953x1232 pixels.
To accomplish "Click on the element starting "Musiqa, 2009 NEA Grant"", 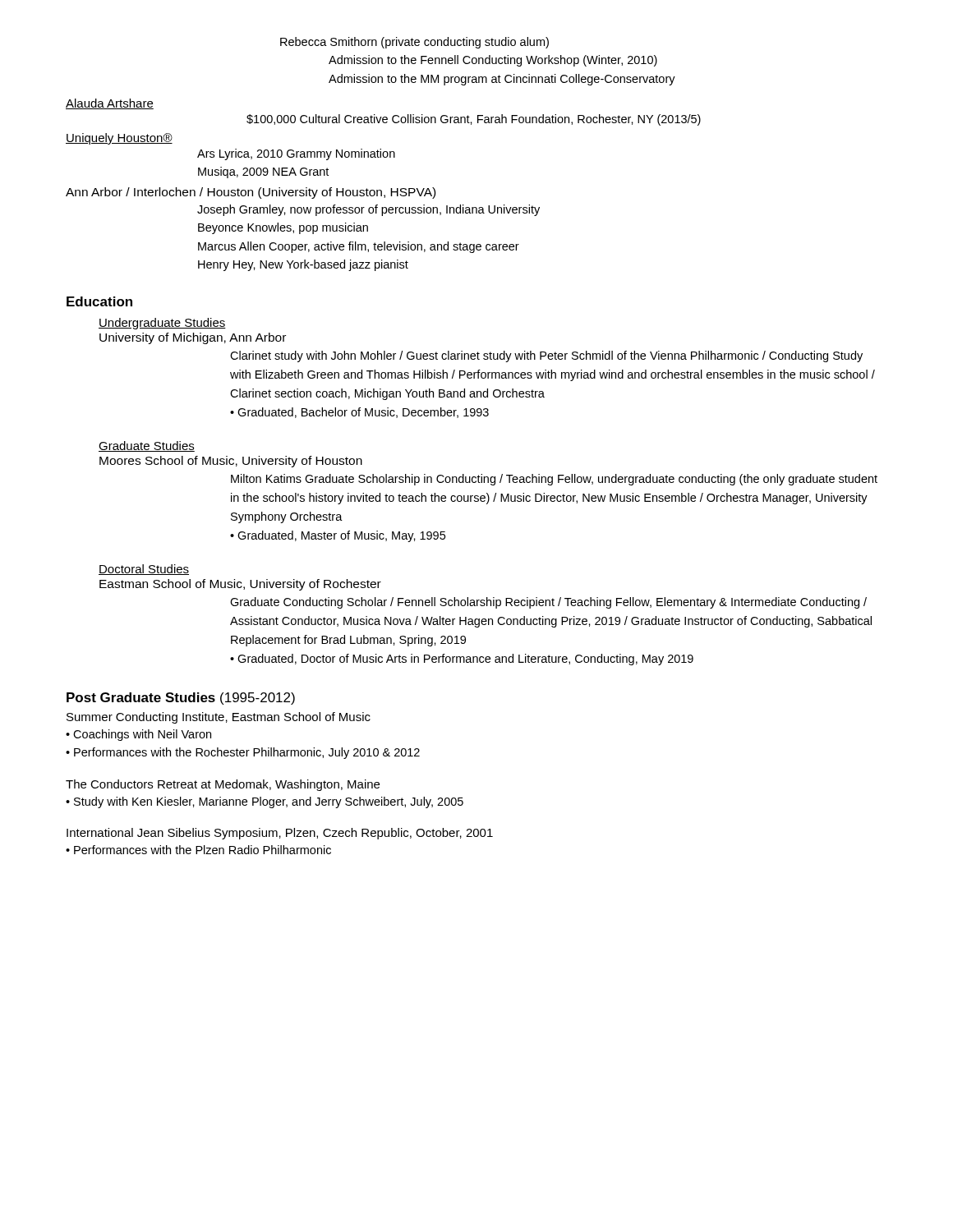I will click(x=263, y=172).
